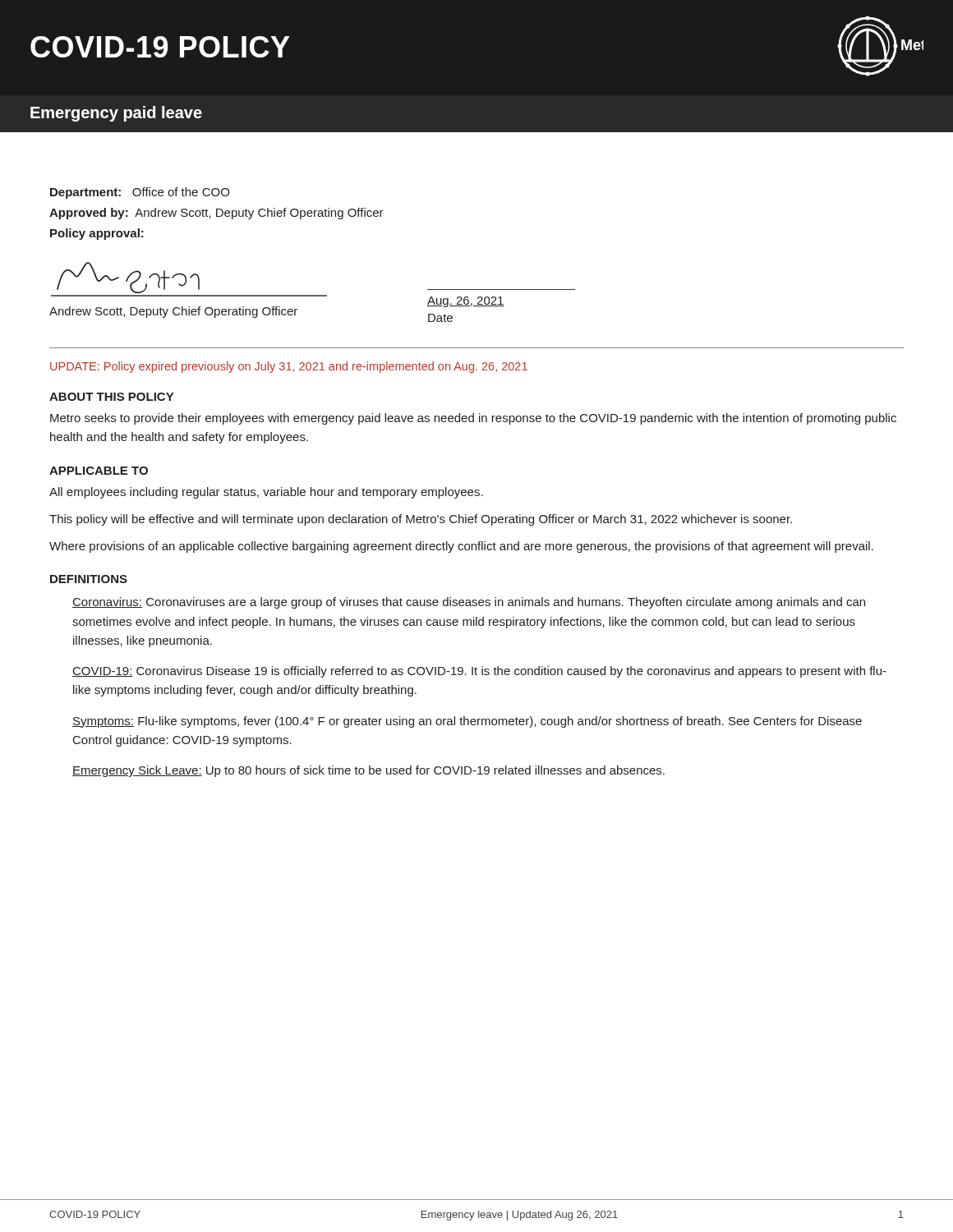
Task: Click on the text block with the text "Department: Office of"
Action: [140, 192]
